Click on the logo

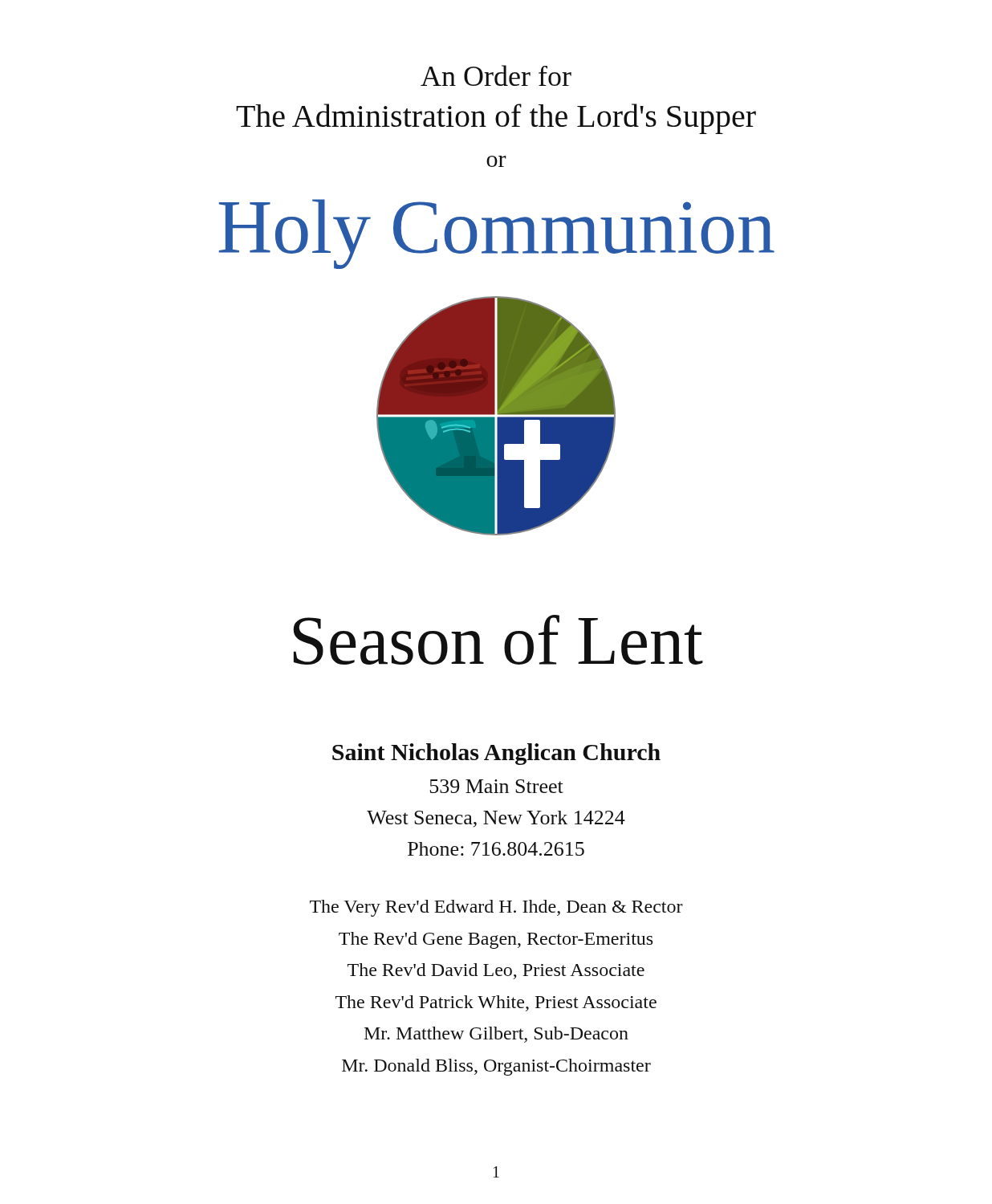pos(496,417)
